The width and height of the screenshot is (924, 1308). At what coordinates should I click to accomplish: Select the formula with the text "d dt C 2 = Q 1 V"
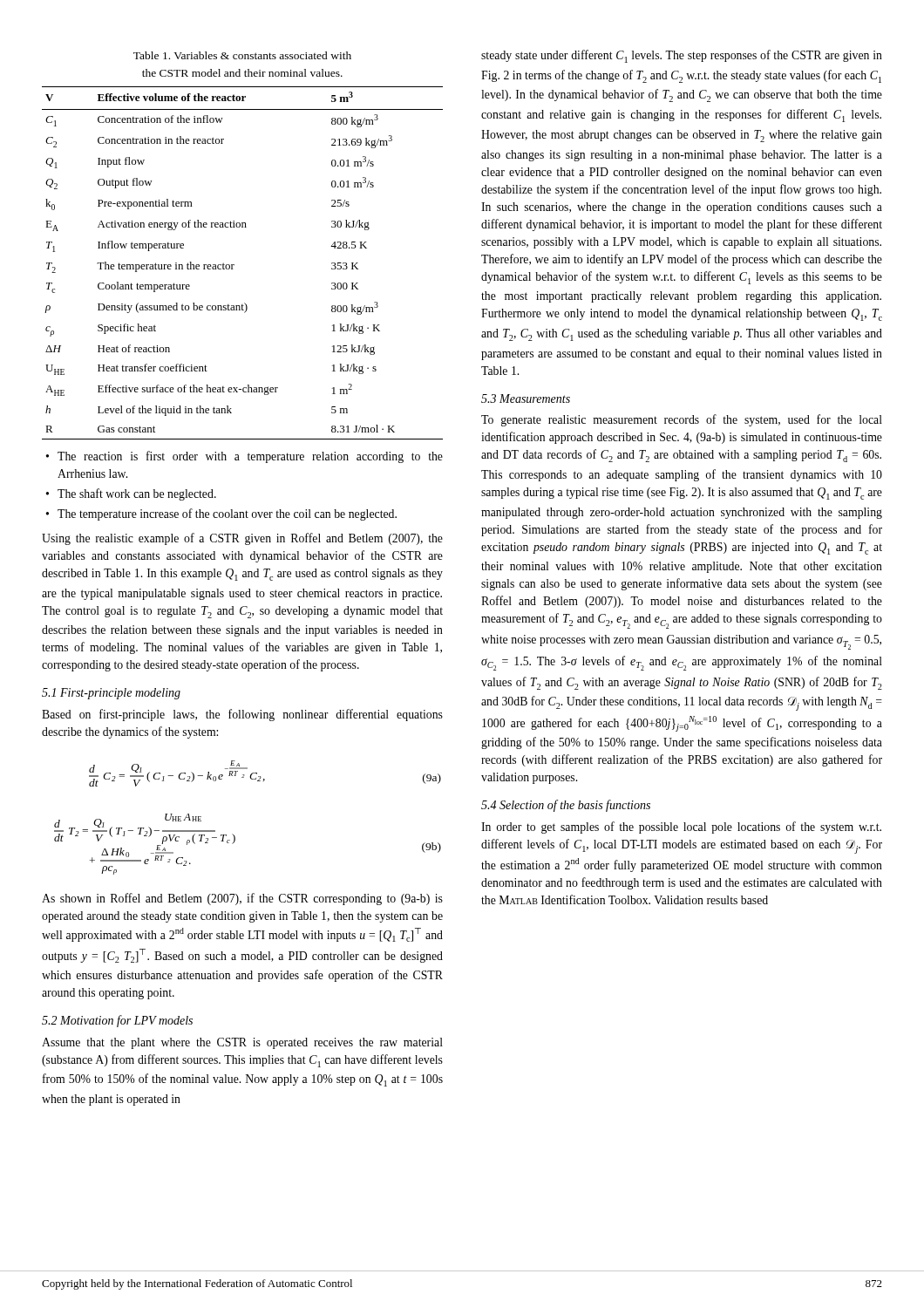(x=242, y=772)
